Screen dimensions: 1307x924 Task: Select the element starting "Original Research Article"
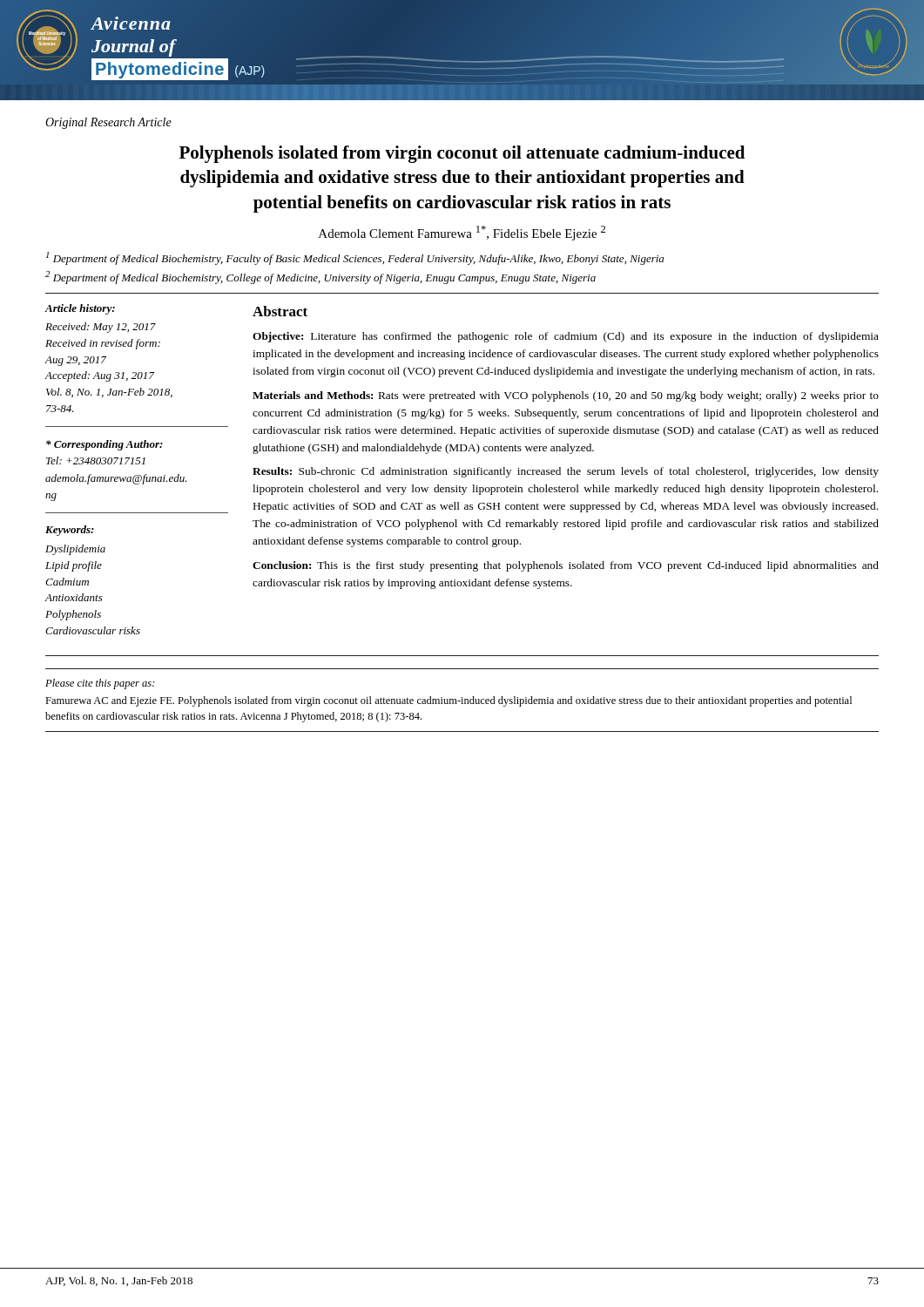coord(108,122)
